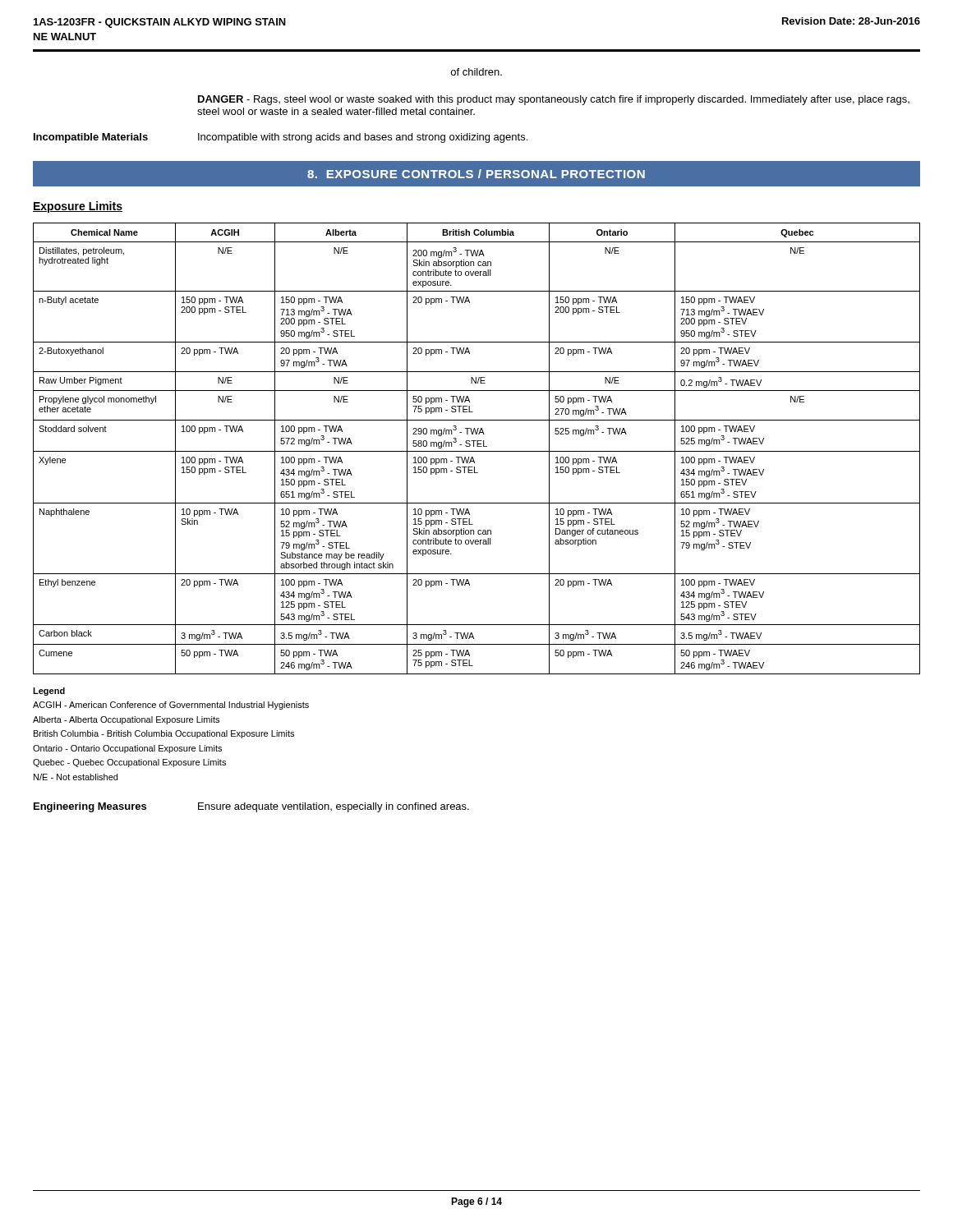Select the region starting "Engineering Measures Ensure adequate ventilation, especially in"
The image size is (953, 1232).
coord(476,806)
